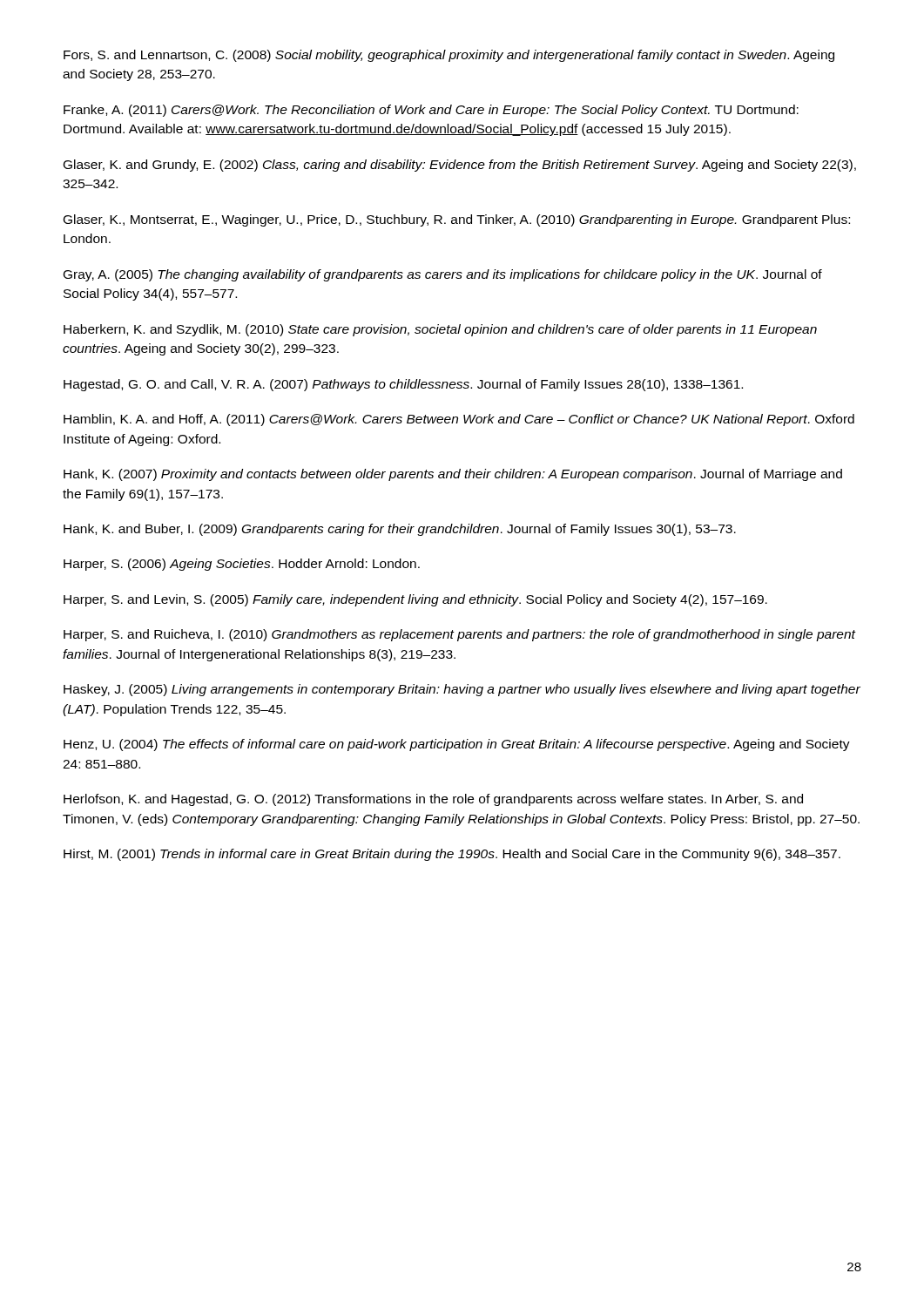The image size is (924, 1307).
Task: Select the text block starting "Glaser, K. and Grundy, E. (2002)"
Action: 460,174
